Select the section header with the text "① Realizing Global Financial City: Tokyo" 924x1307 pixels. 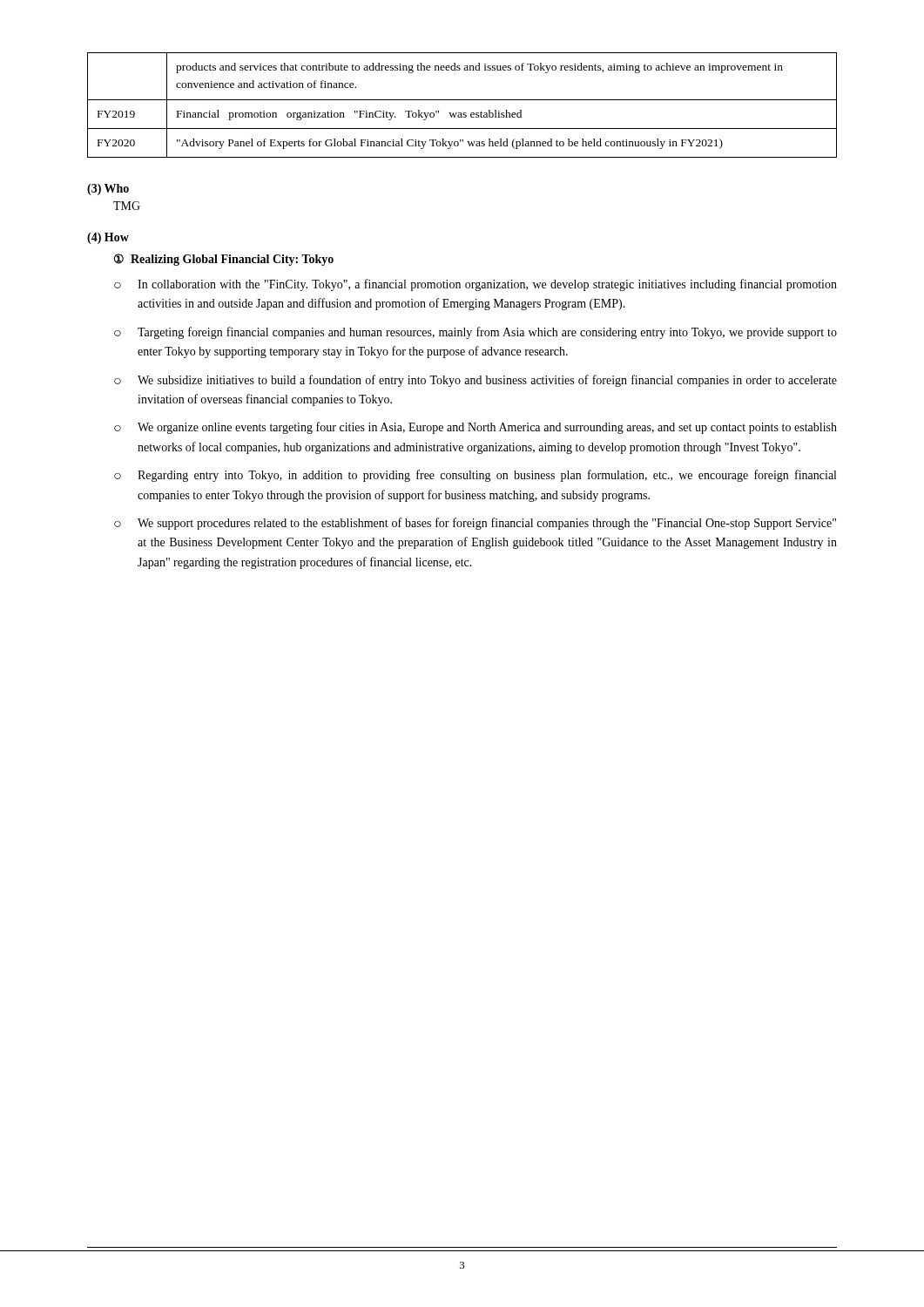coord(224,259)
